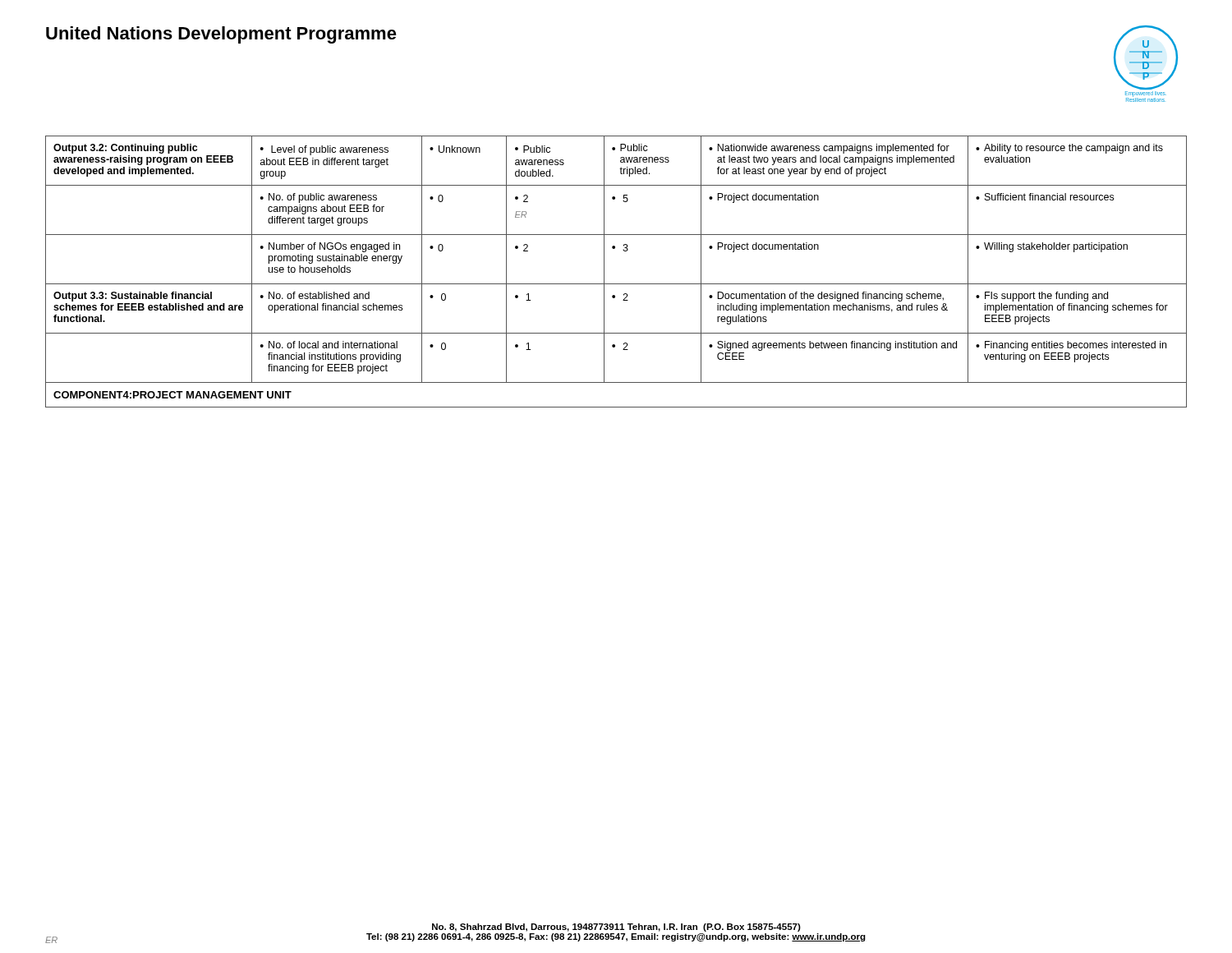The height and width of the screenshot is (953, 1232).
Task: Find the table that mentions "• Unknown"
Action: pos(616,272)
